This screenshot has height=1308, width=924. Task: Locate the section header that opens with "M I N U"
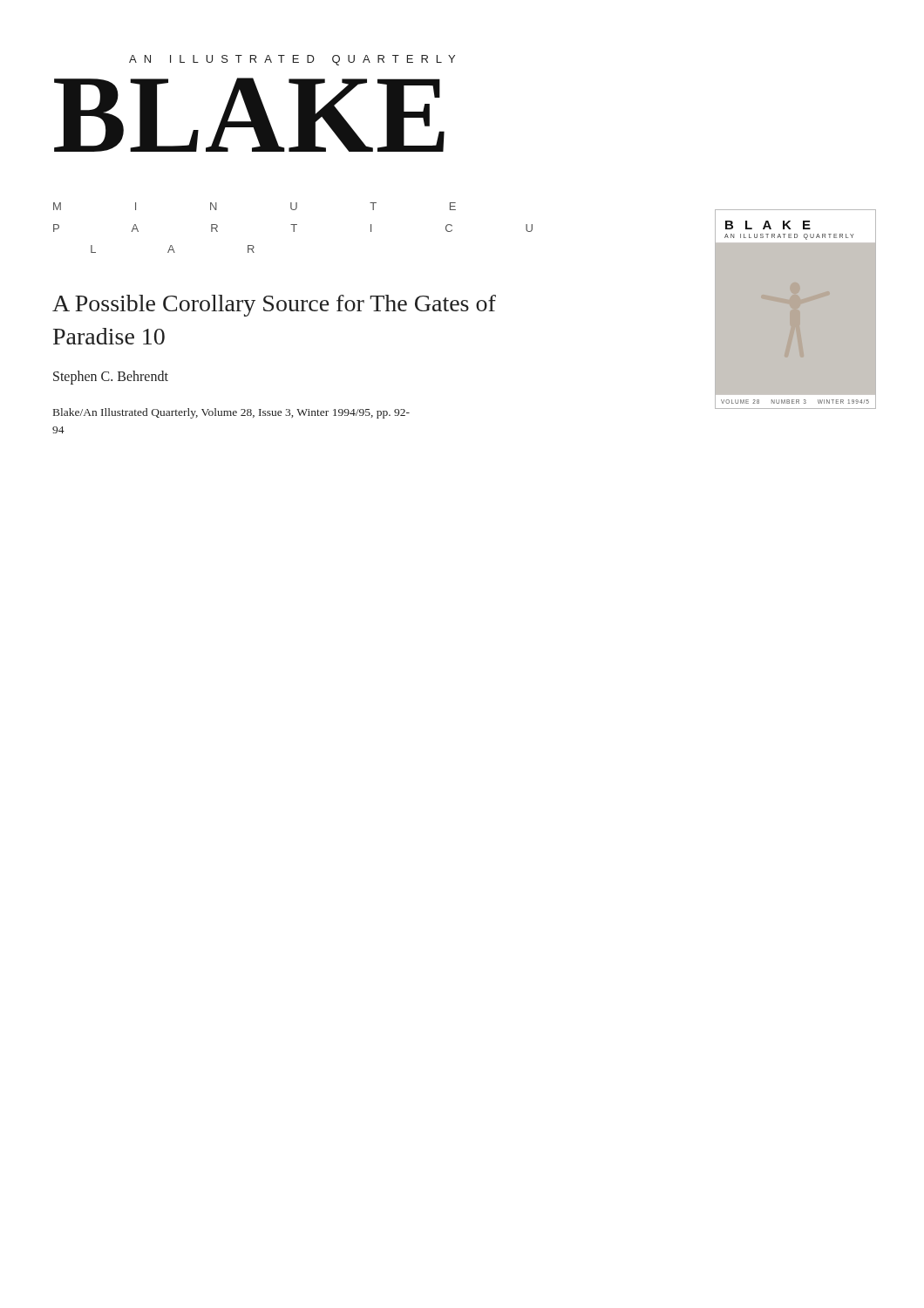293,228
